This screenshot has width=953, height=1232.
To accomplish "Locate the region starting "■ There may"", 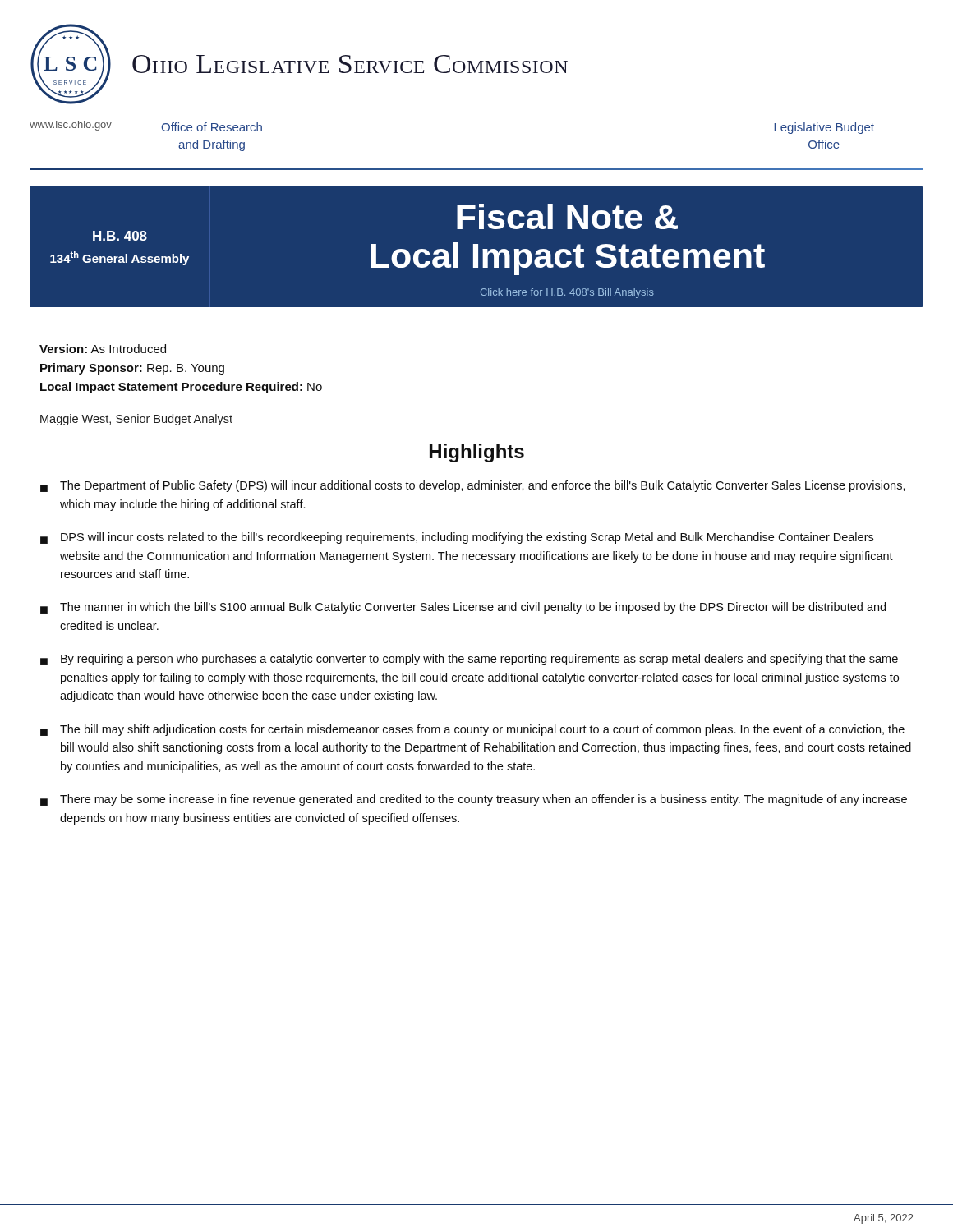I will click(476, 809).
